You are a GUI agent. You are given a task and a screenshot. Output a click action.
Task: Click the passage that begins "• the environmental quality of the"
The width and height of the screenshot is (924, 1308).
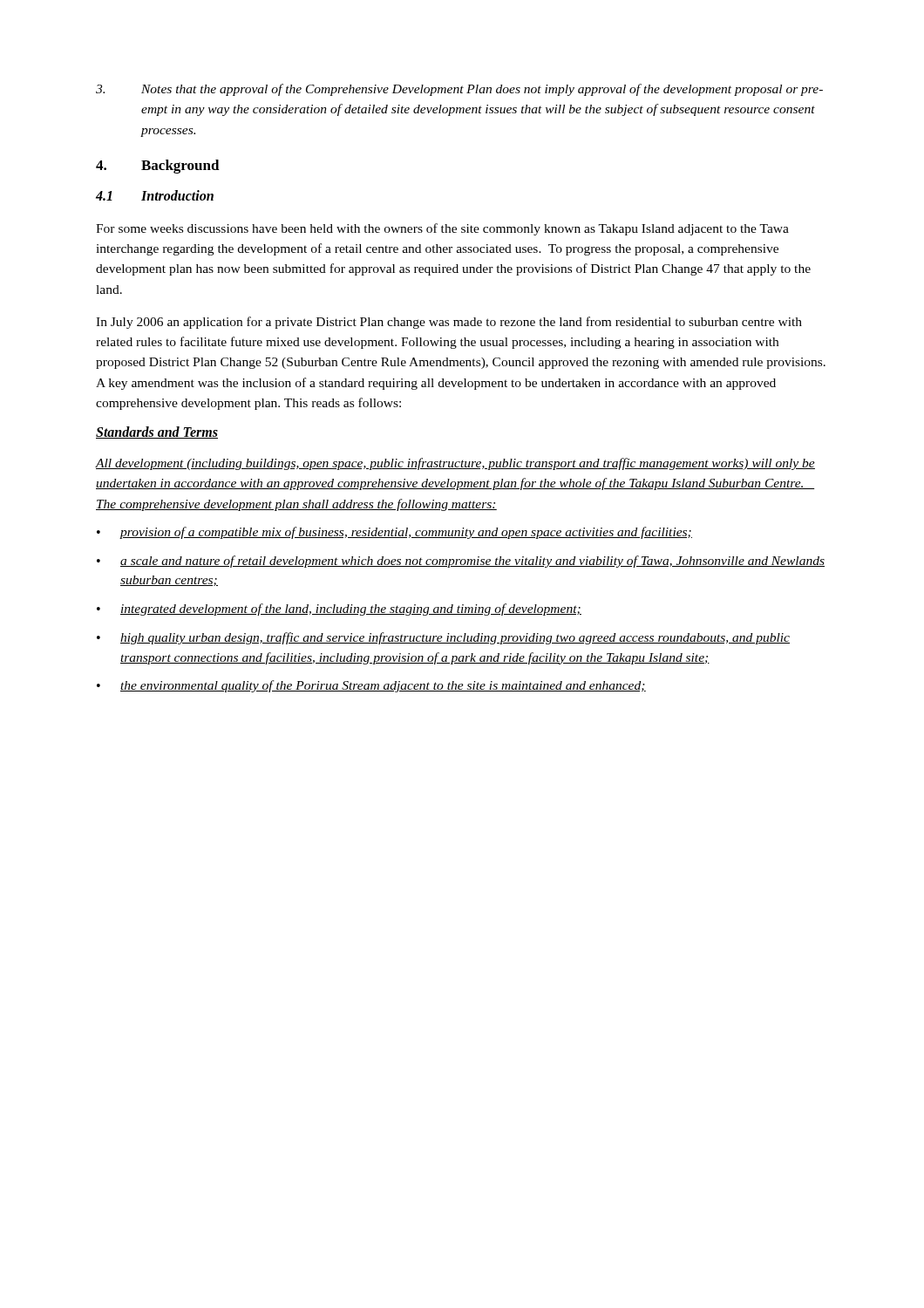[x=462, y=686]
